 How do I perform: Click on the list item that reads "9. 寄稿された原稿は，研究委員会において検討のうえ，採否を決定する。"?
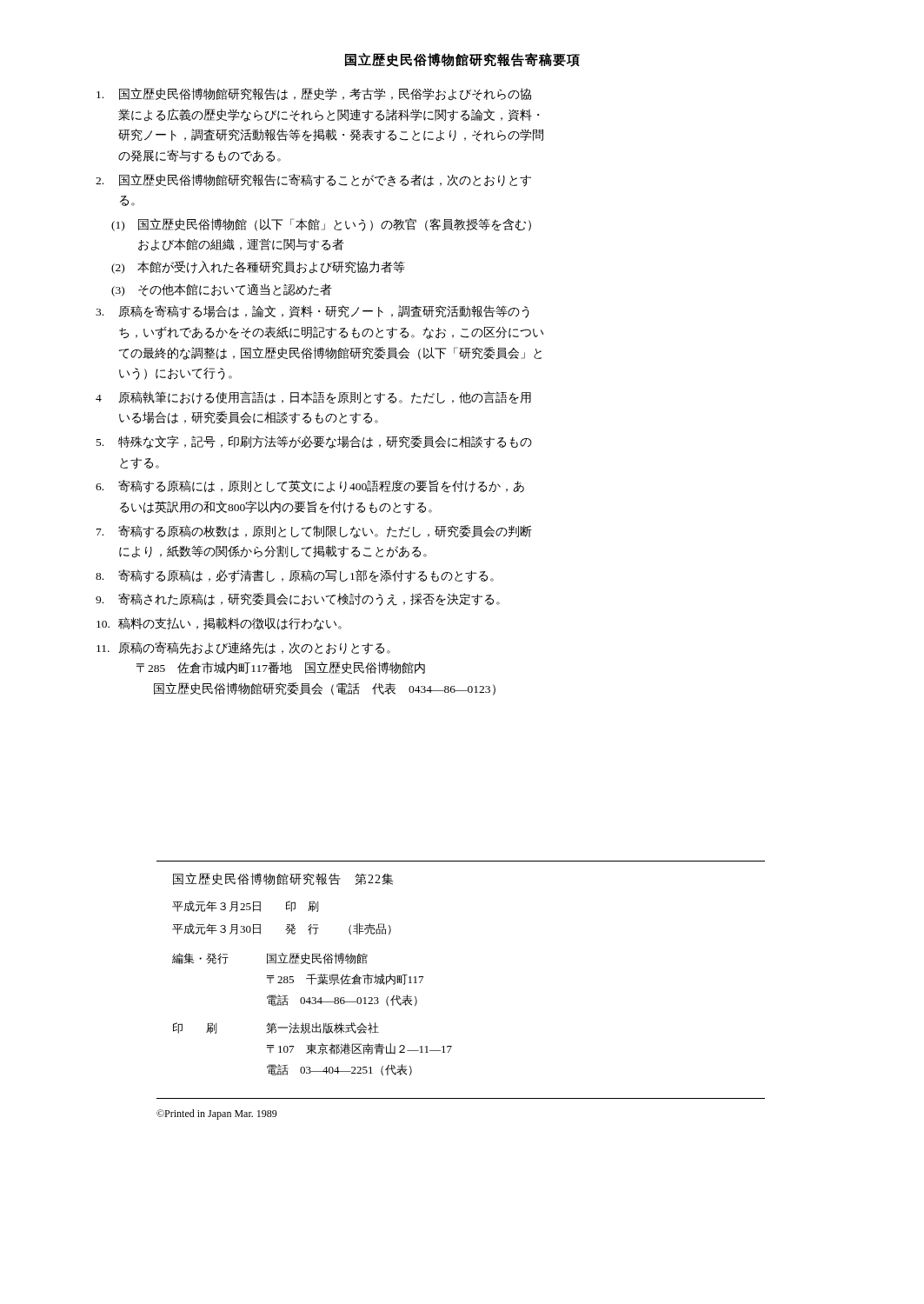click(x=462, y=600)
